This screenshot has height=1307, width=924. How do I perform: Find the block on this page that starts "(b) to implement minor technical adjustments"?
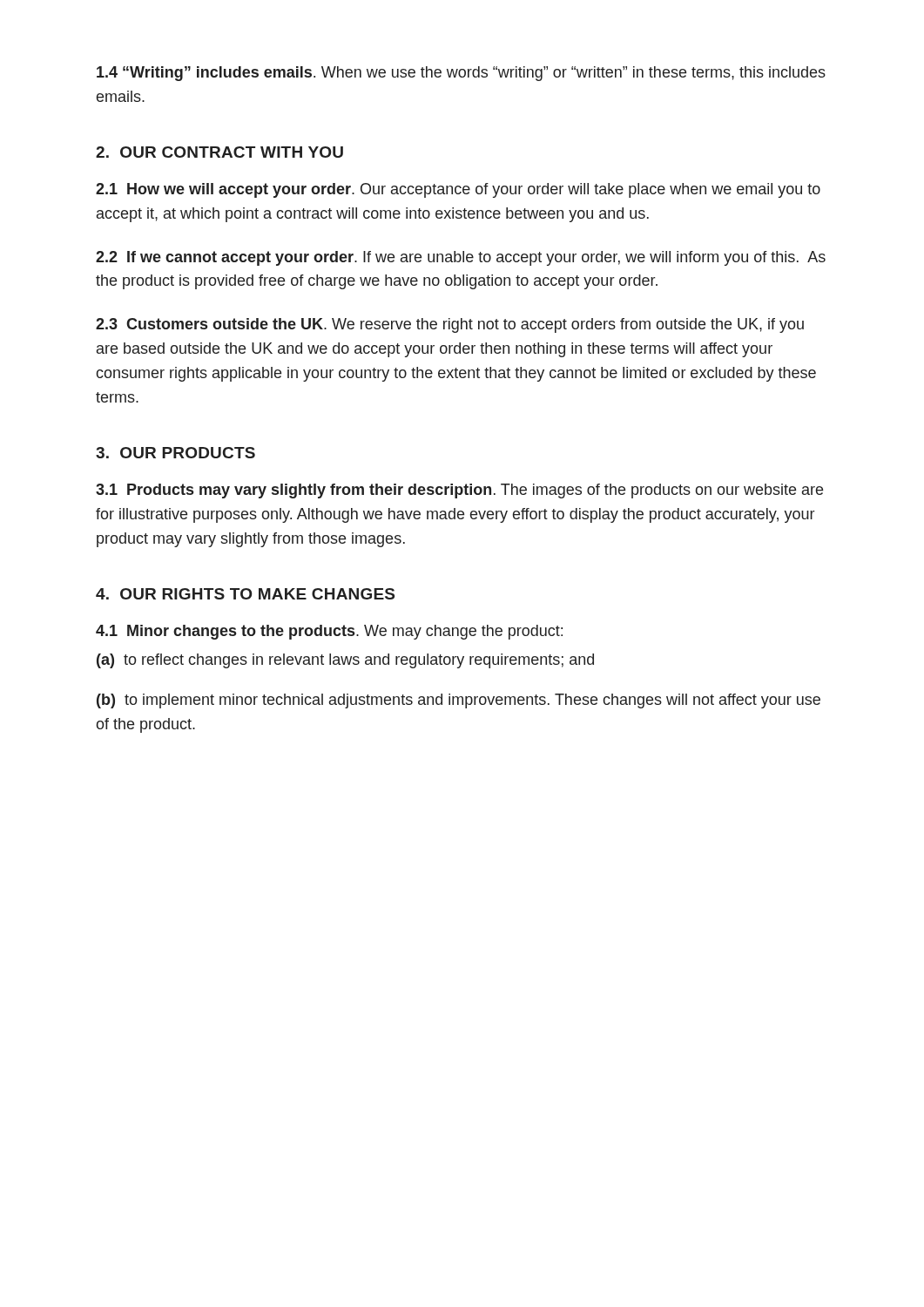tap(458, 712)
